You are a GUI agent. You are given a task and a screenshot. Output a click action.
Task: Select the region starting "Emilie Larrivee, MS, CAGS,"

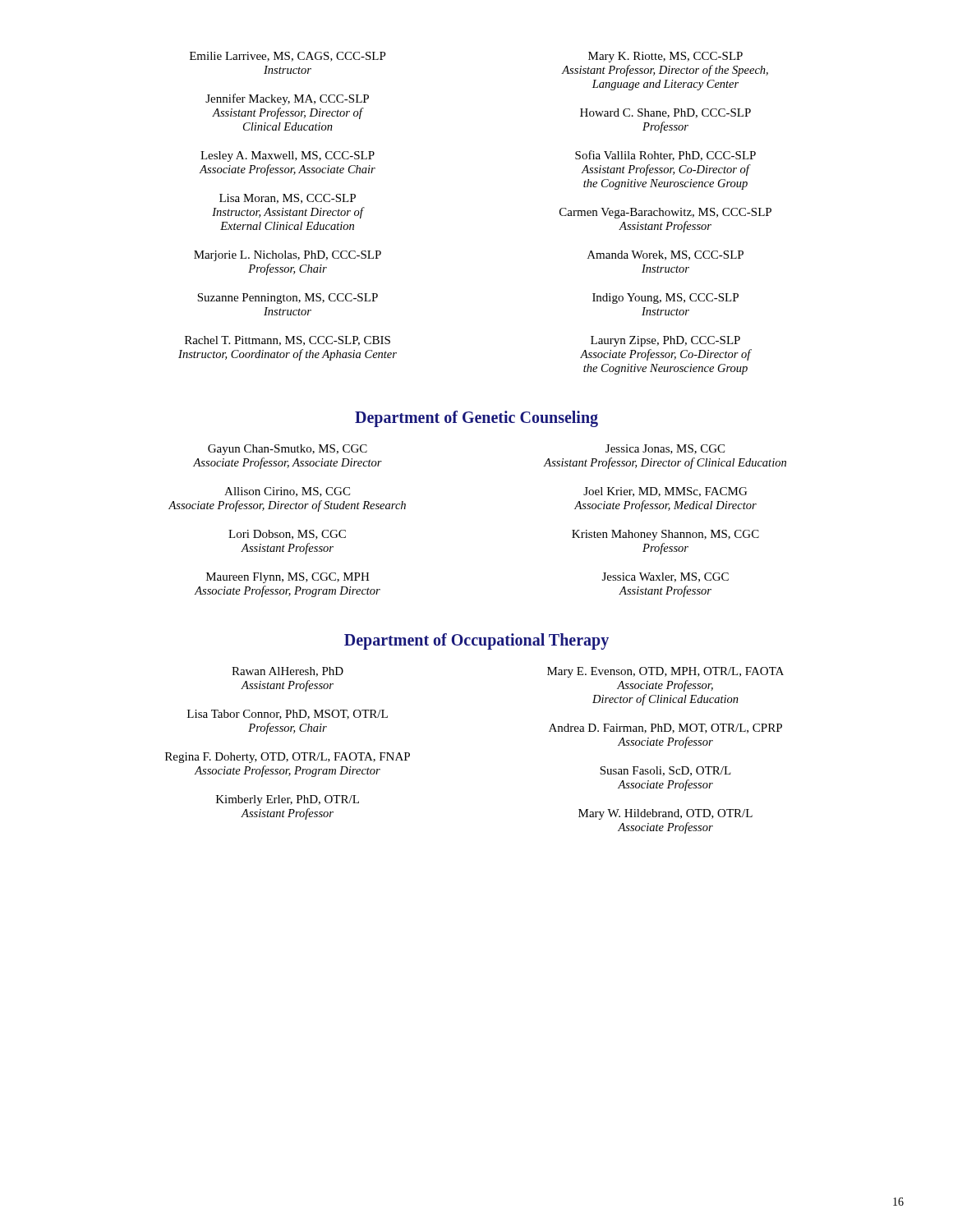click(x=288, y=63)
